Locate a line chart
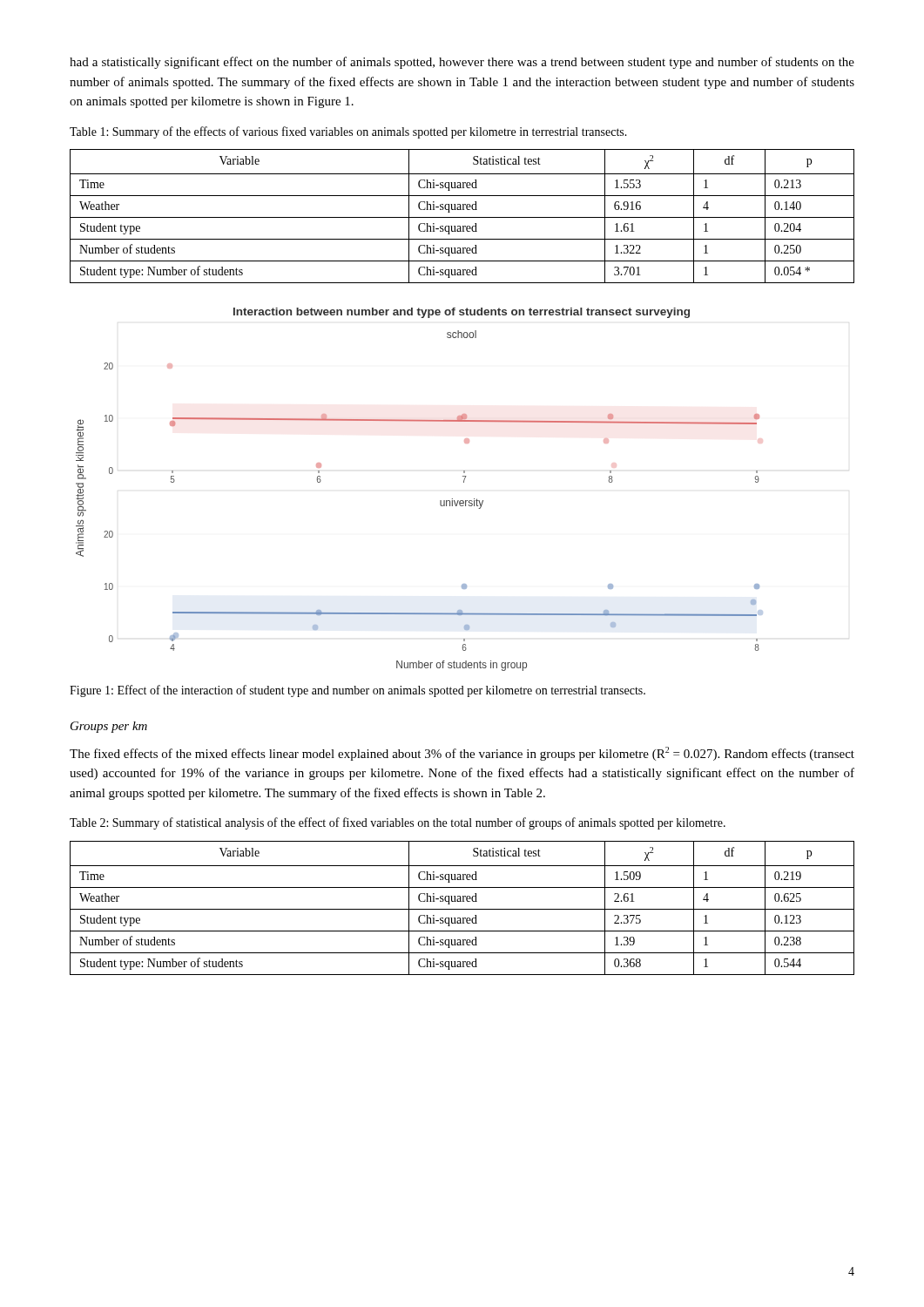 462,488
